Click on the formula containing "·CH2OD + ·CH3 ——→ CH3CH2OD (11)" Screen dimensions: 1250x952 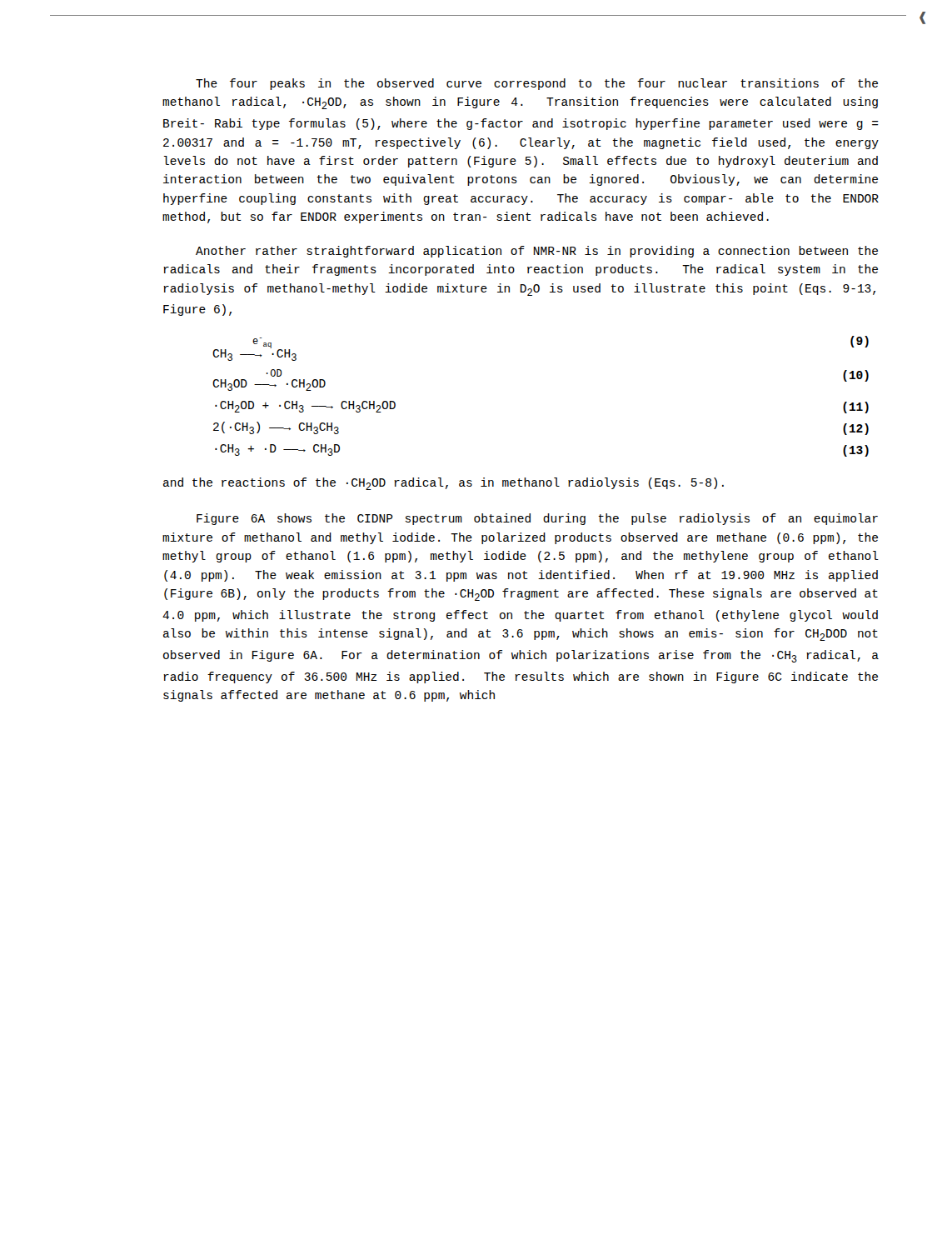pos(265,407)
